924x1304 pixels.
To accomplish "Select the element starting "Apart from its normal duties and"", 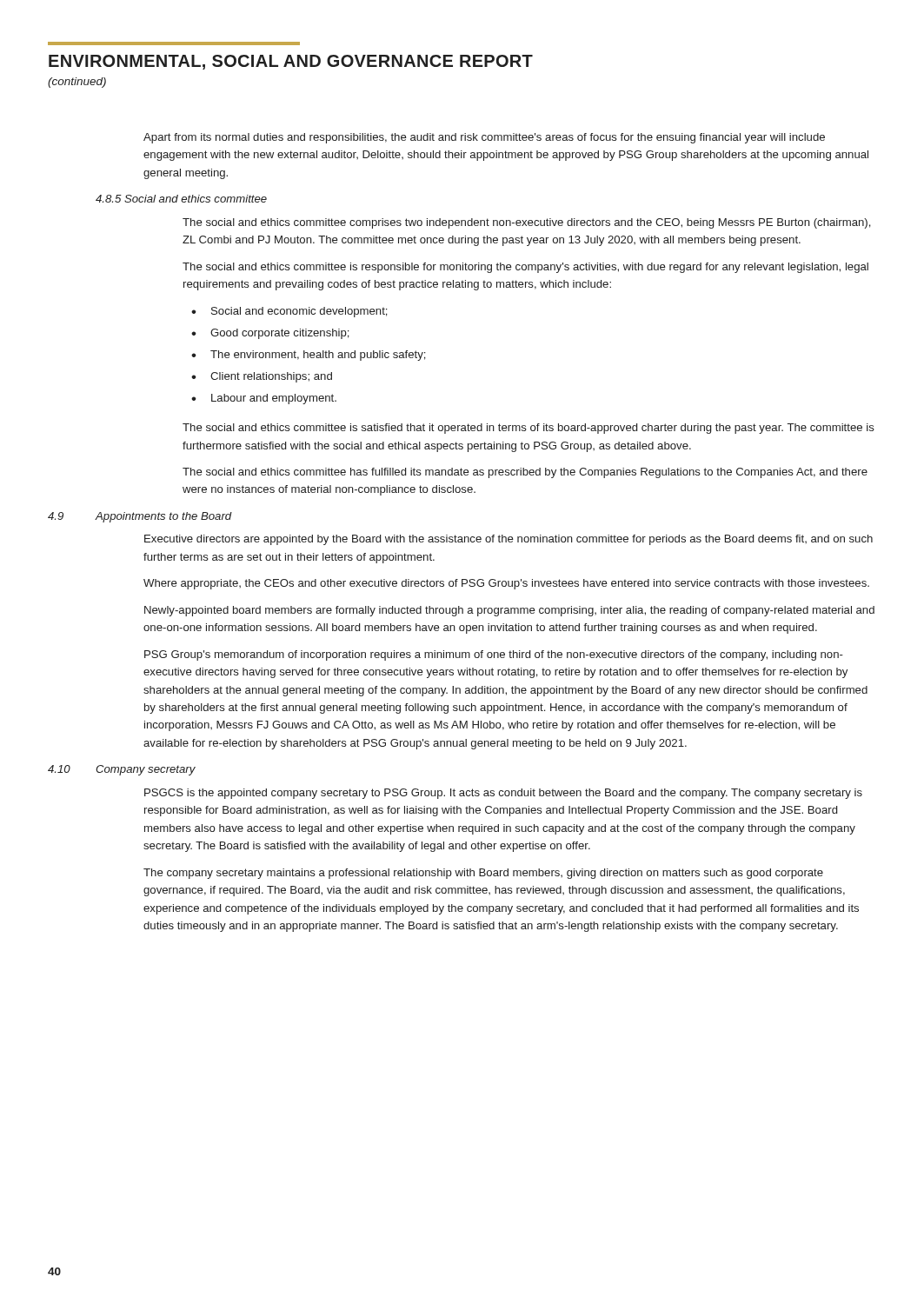I will click(x=506, y=155).
